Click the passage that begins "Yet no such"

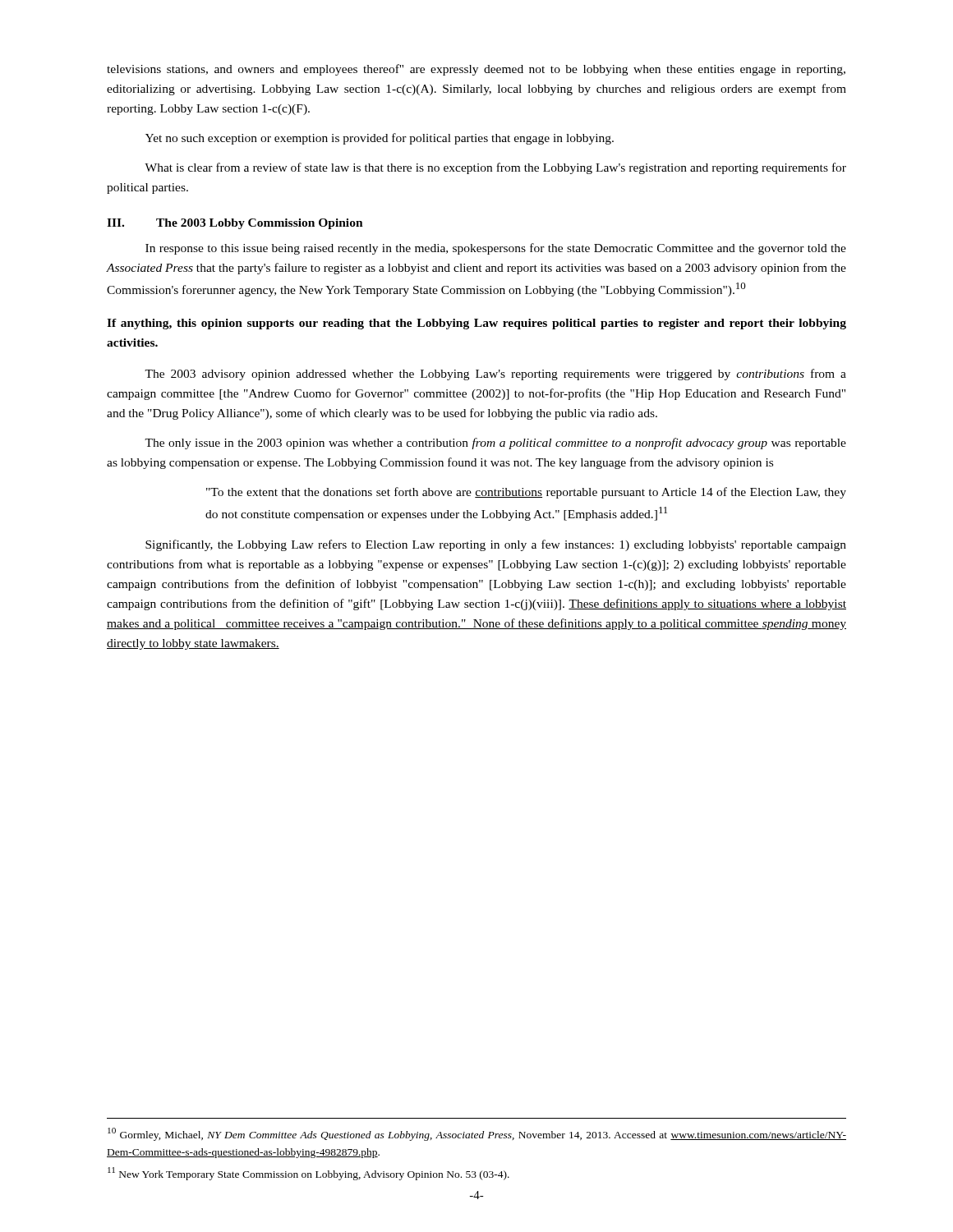point(476,138)
